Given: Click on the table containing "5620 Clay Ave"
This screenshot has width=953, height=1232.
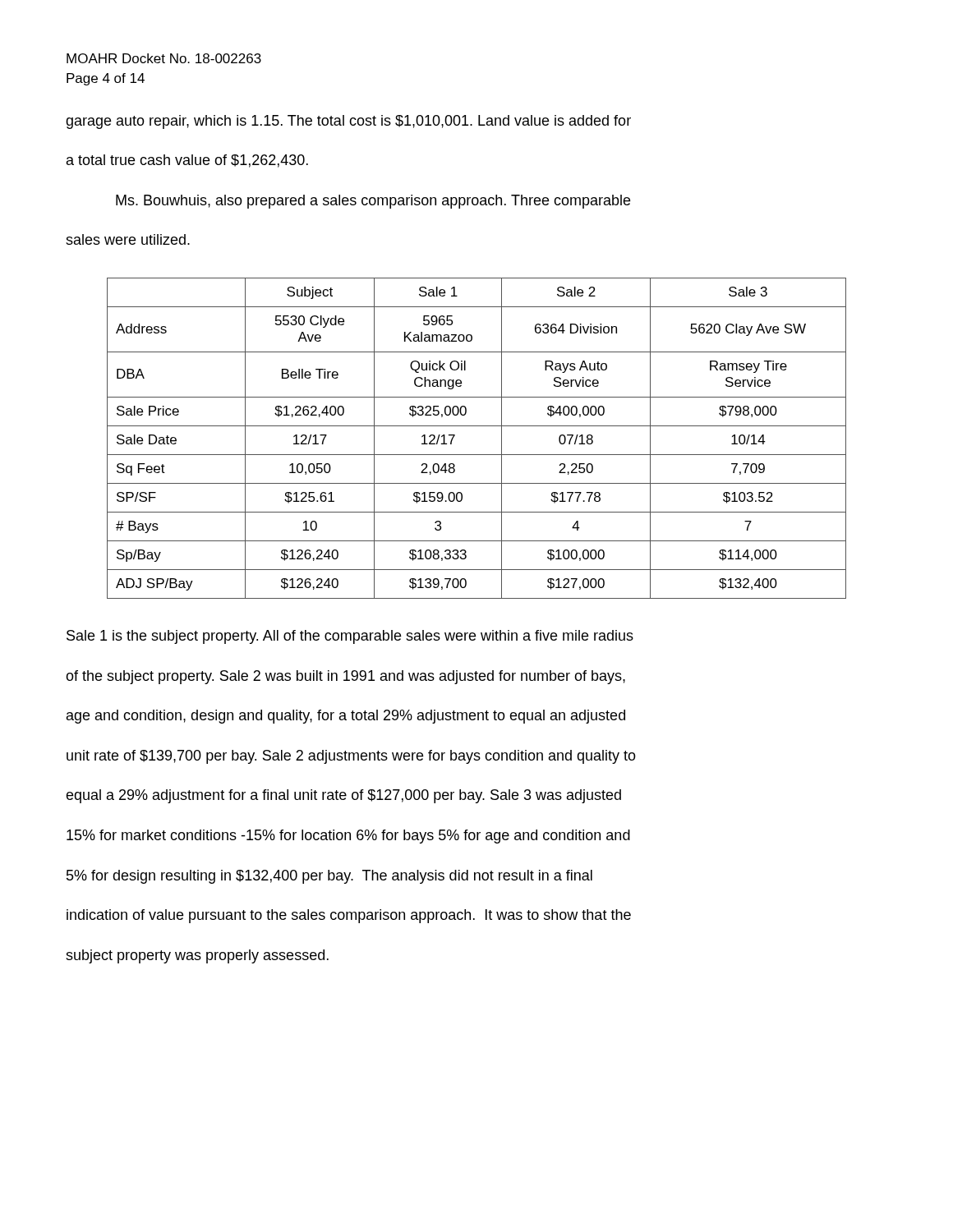Looking at the screenshot, I should 476,438.
